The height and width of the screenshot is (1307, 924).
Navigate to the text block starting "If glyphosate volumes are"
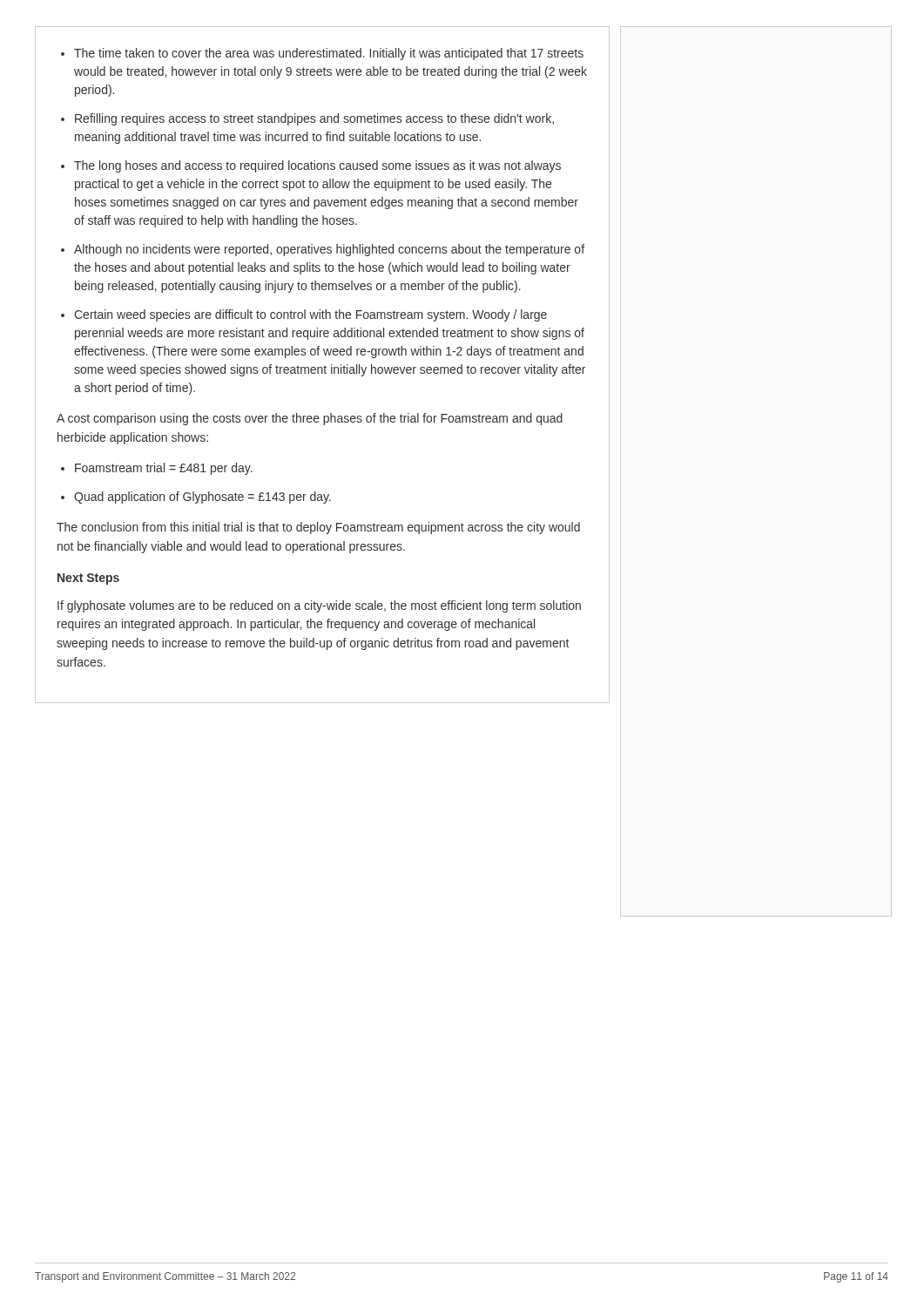coord(319,634)
